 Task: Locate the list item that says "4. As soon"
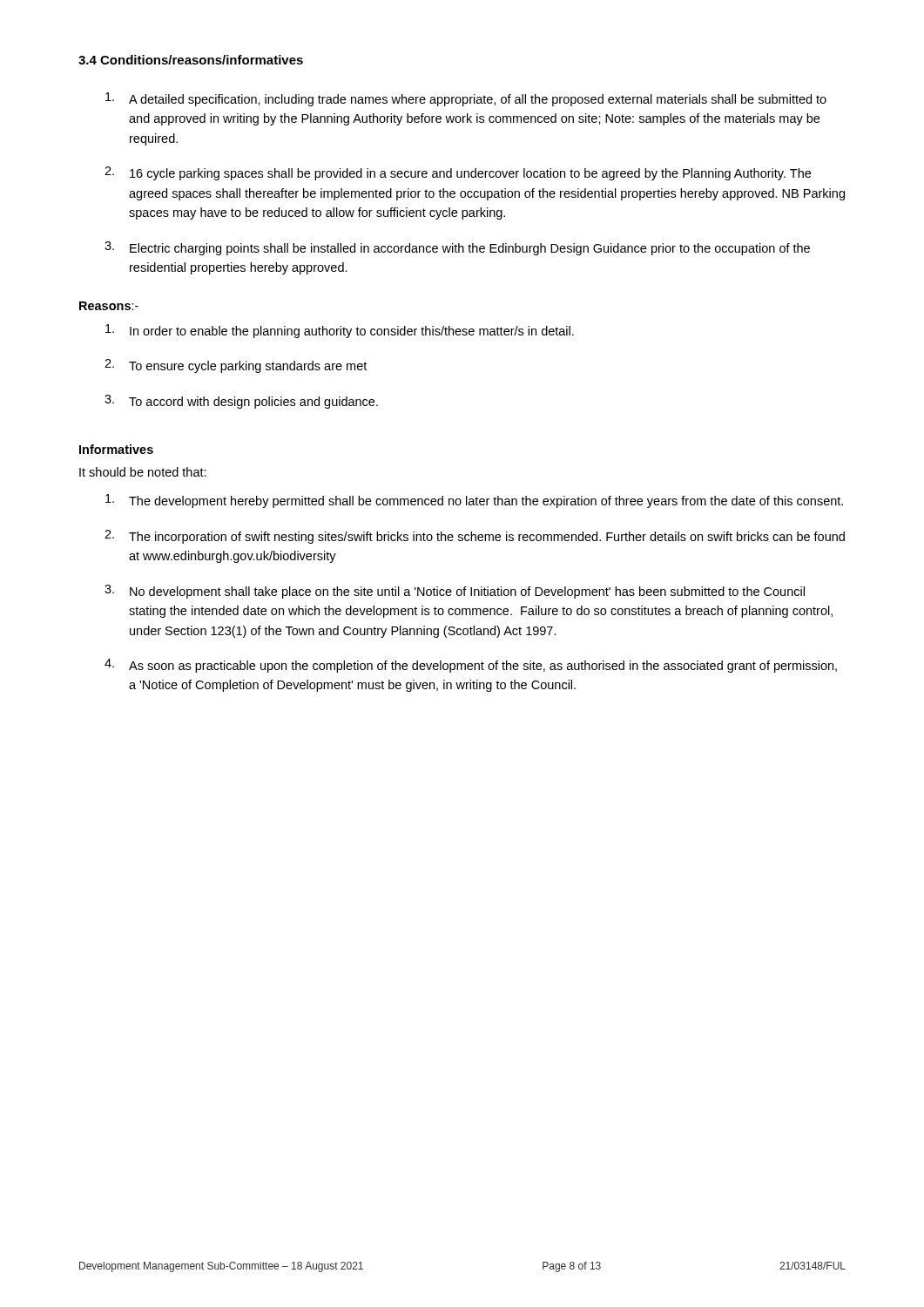(x=475, y=676)
